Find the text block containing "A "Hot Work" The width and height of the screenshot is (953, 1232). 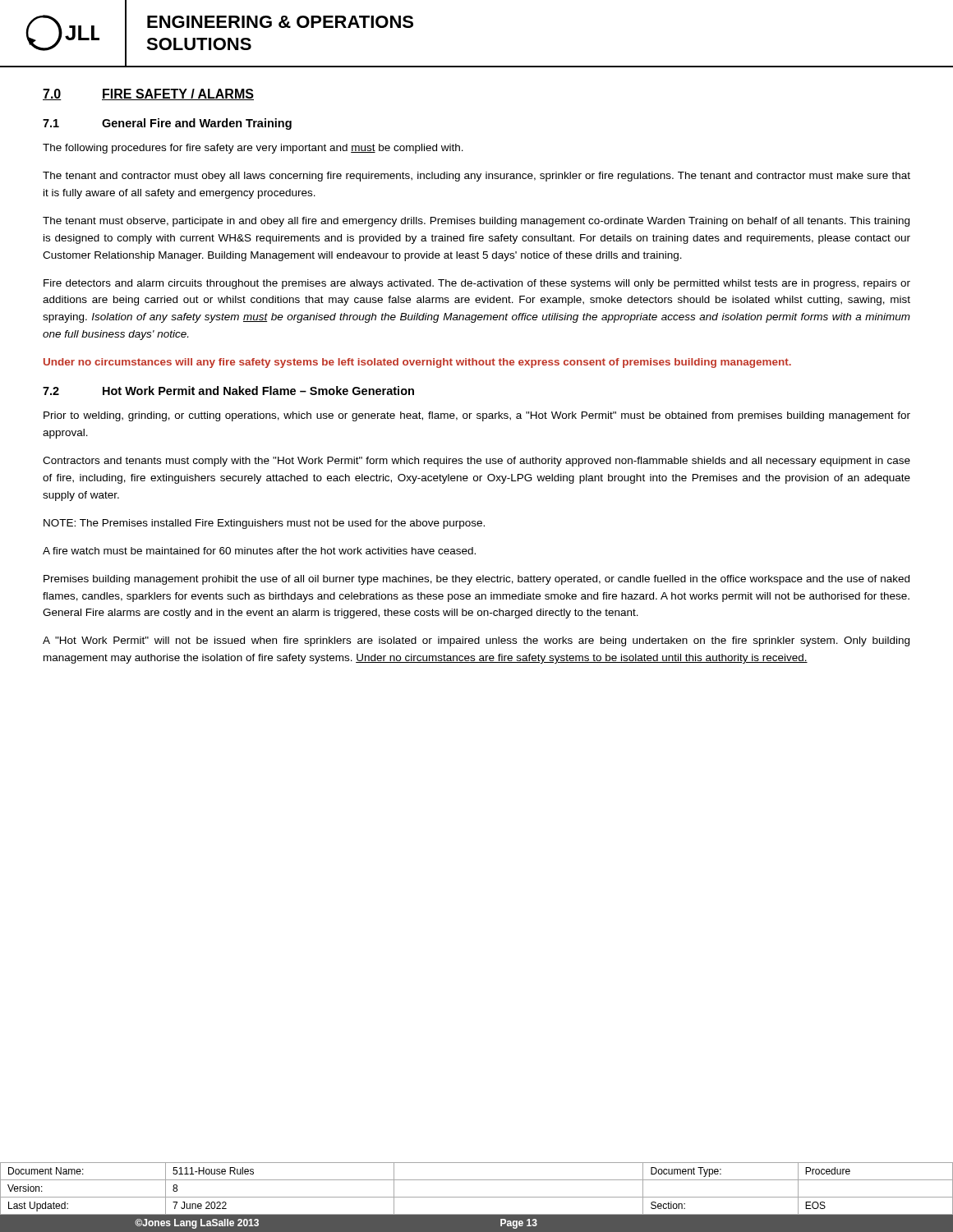476,649
